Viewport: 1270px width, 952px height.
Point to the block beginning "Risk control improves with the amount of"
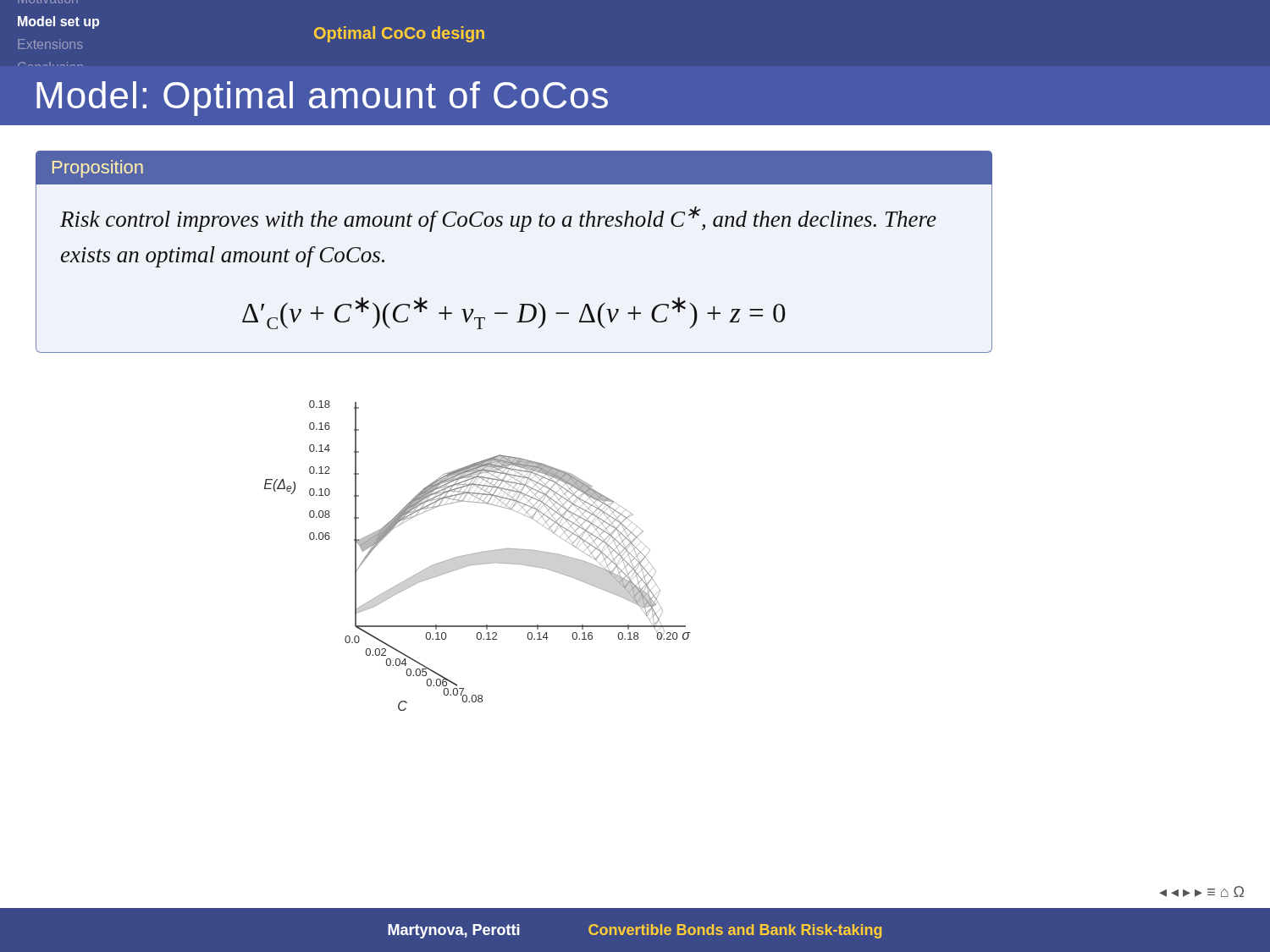498,234
